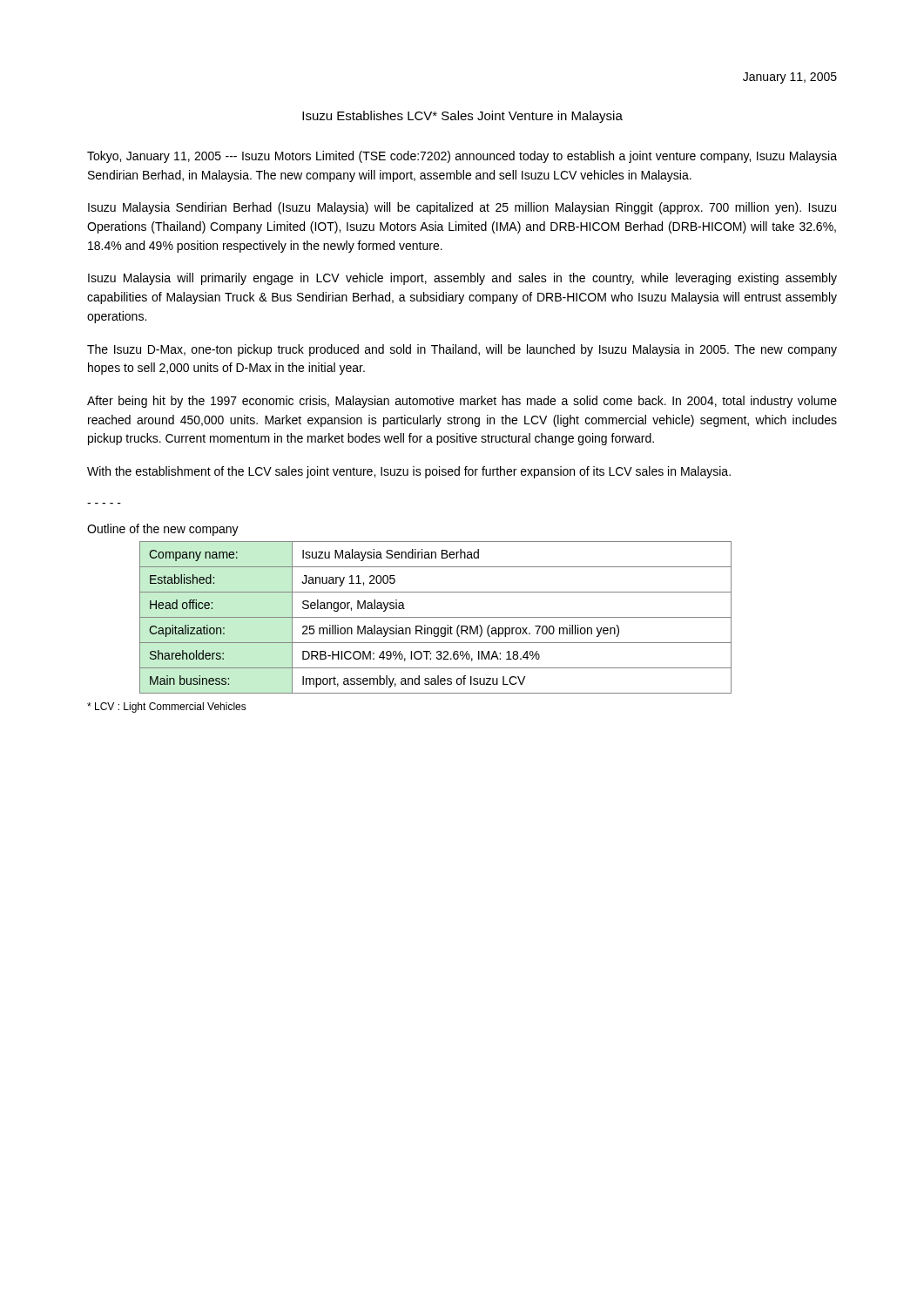Screen dimensions: 1307x924
Task: Click on the passage starting "The Isuzu D-Max,"
Action: click(x=462, y=358)
